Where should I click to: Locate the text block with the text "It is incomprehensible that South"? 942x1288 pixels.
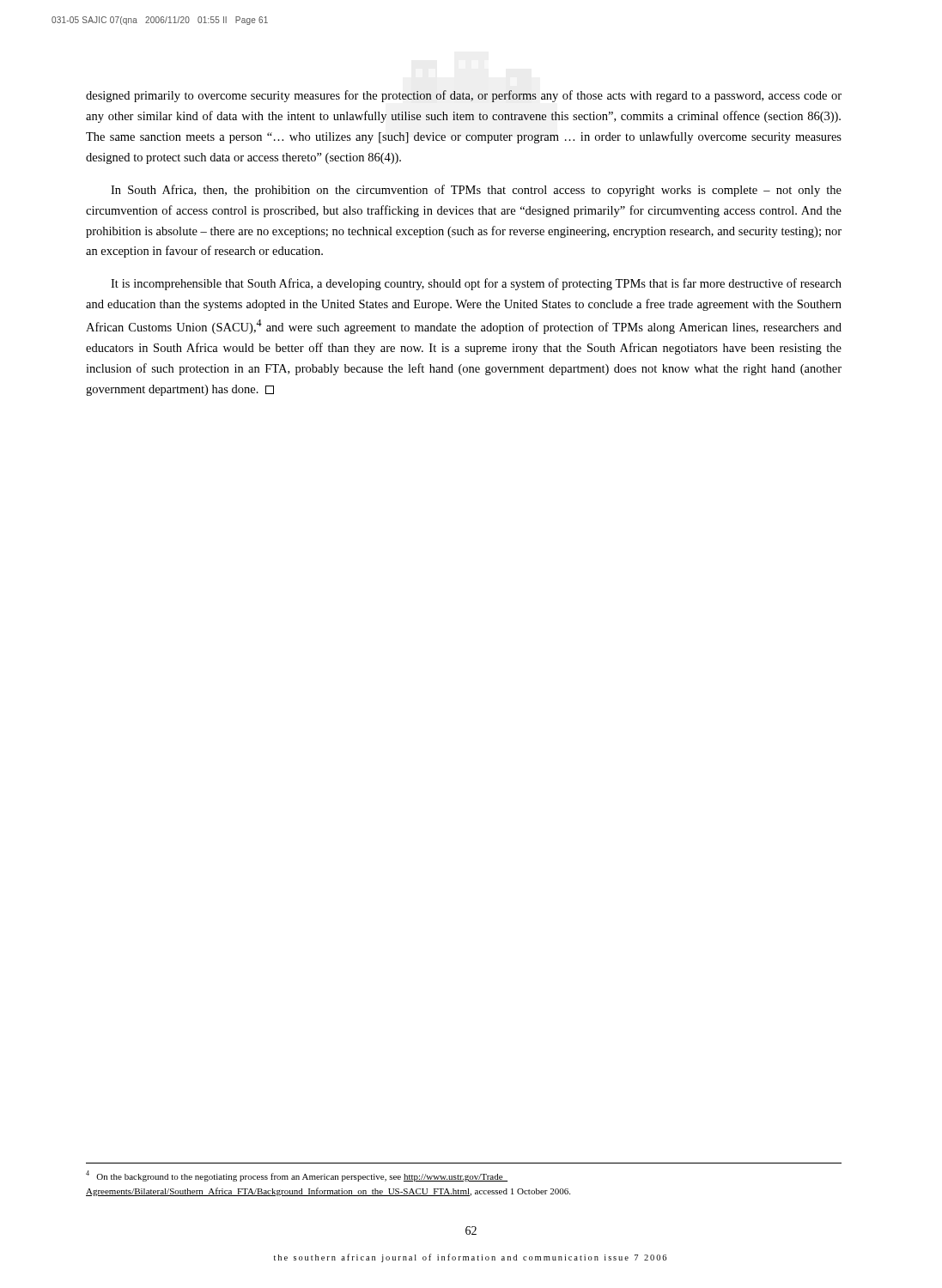pos(464,337)
